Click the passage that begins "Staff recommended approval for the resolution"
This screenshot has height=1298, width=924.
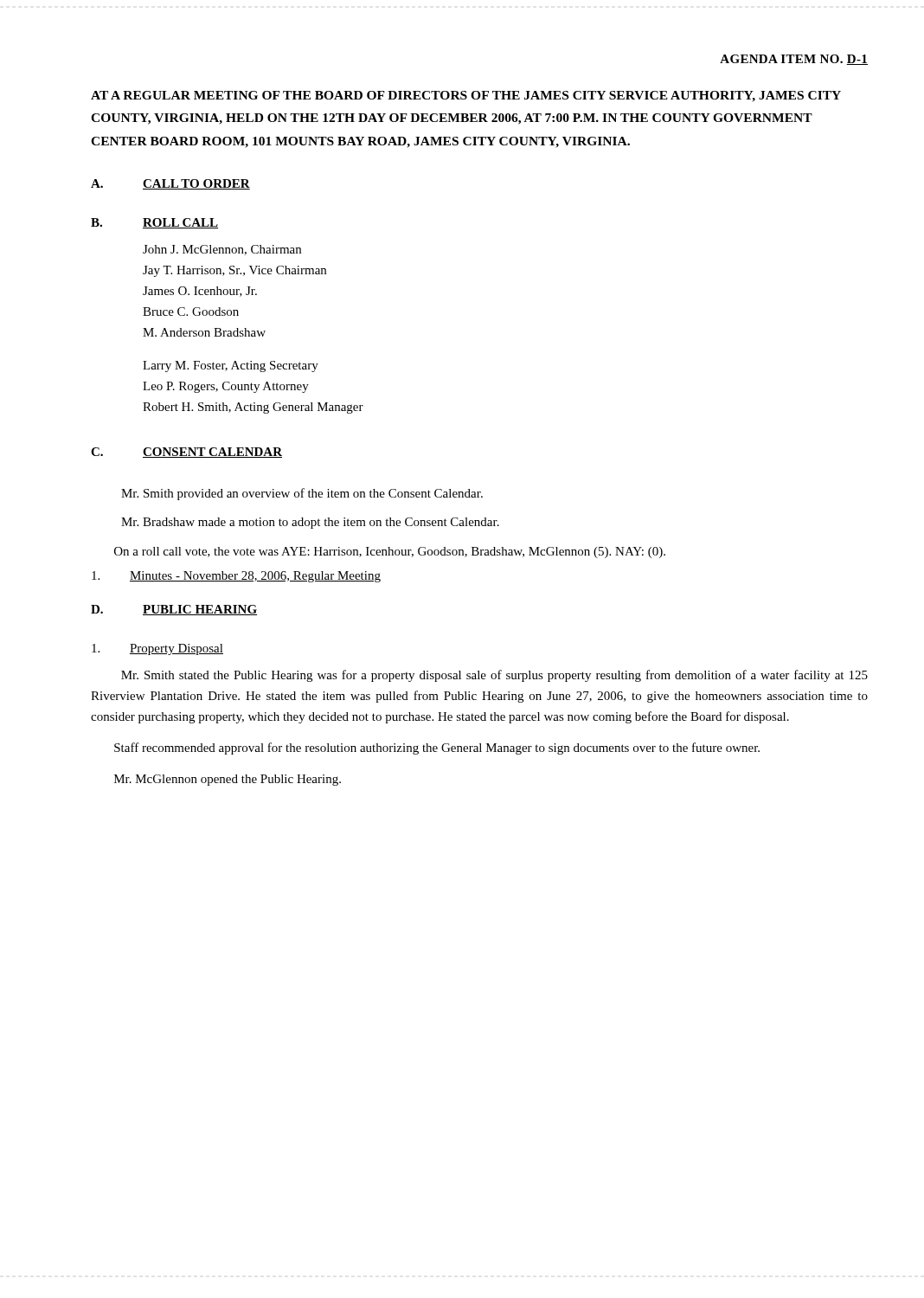(x=426, y=747)
